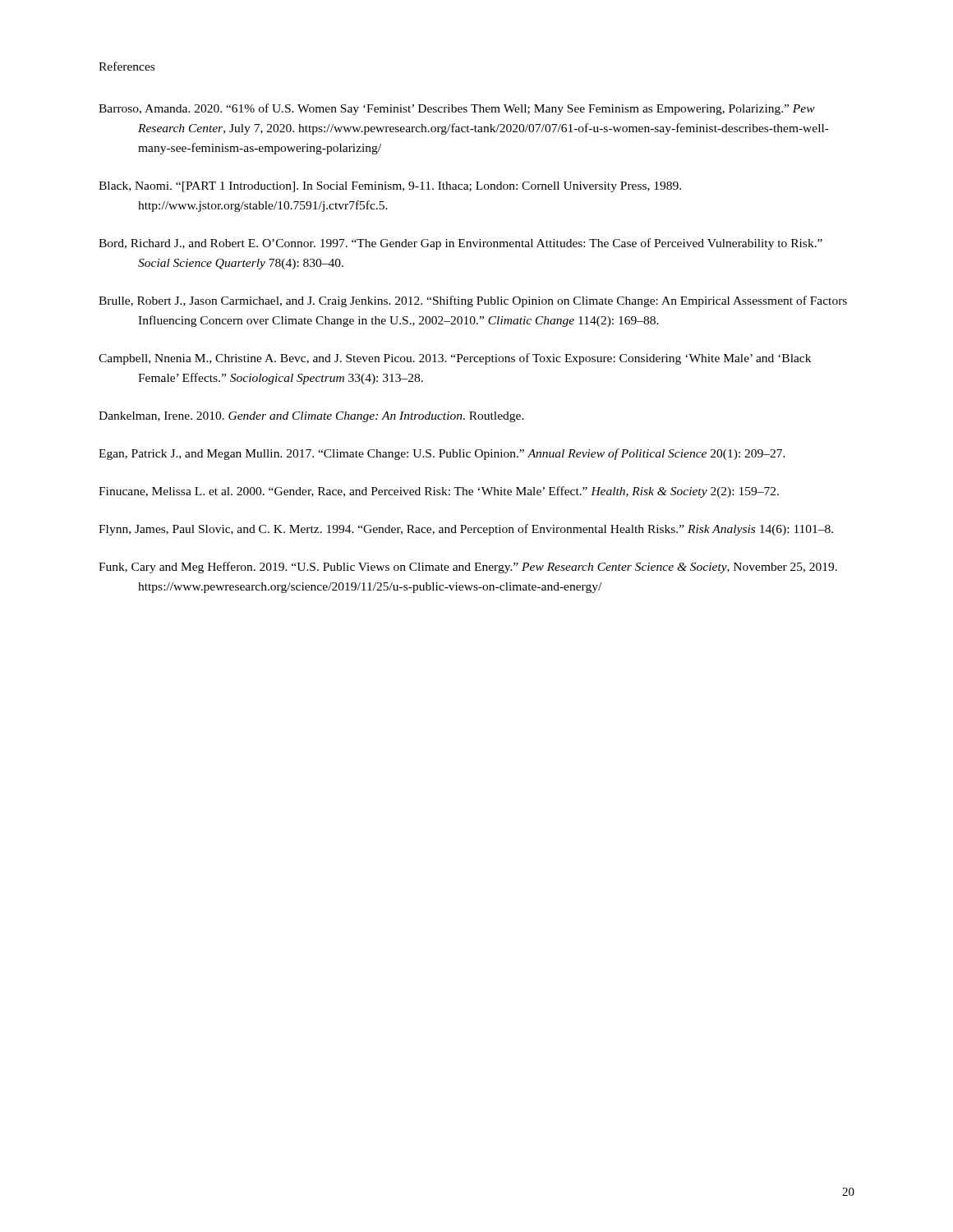The height and width of the screenshot is (1232, 953).
Task: Find the list item that reads "Barroso, Amanda. 2020. “61% of U.S."
Action: click(x=464, y=128)
